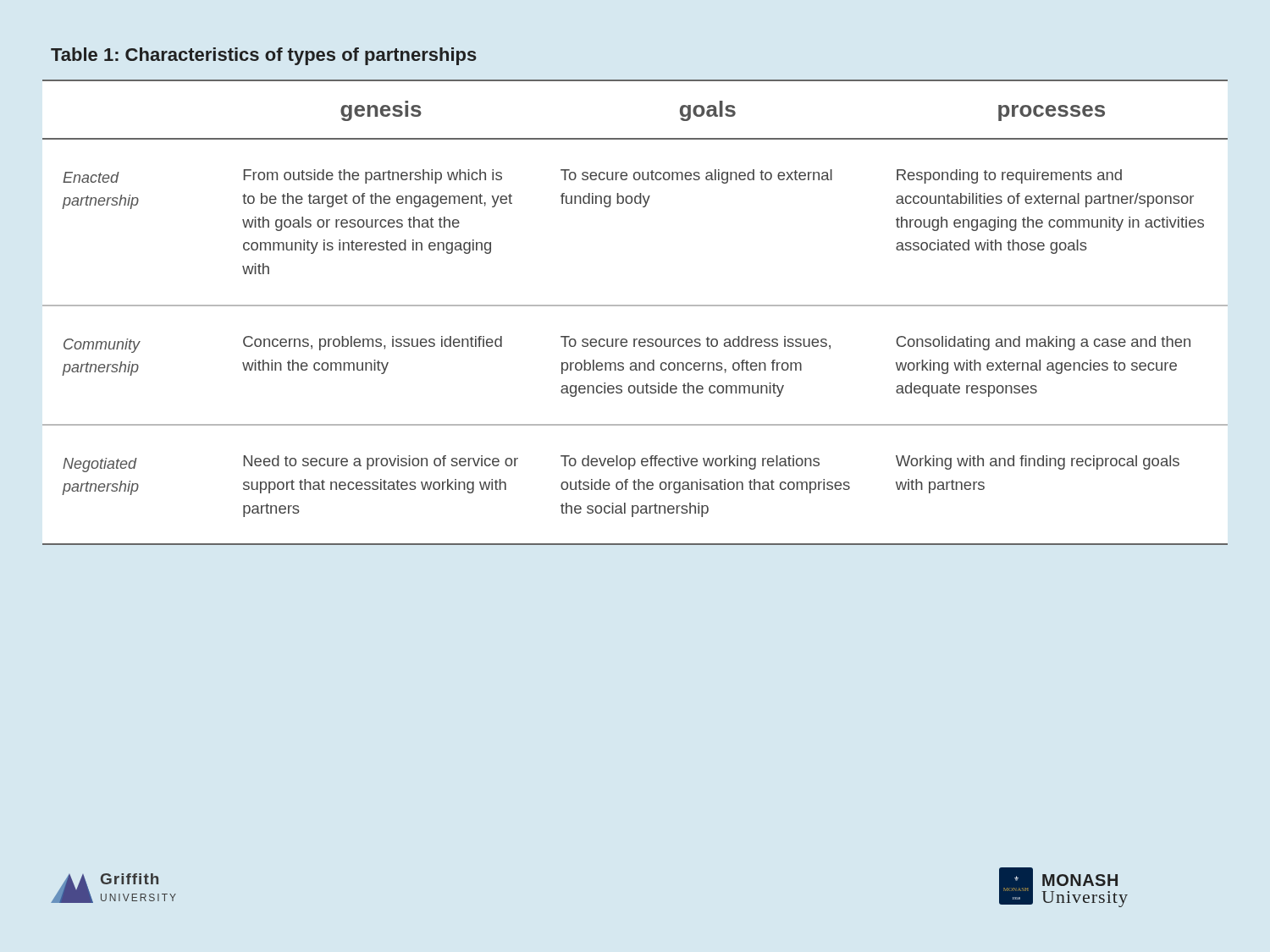Click on the table containing "Enacted partnership"
1270x952 pixels.
(x=635, y=312)
